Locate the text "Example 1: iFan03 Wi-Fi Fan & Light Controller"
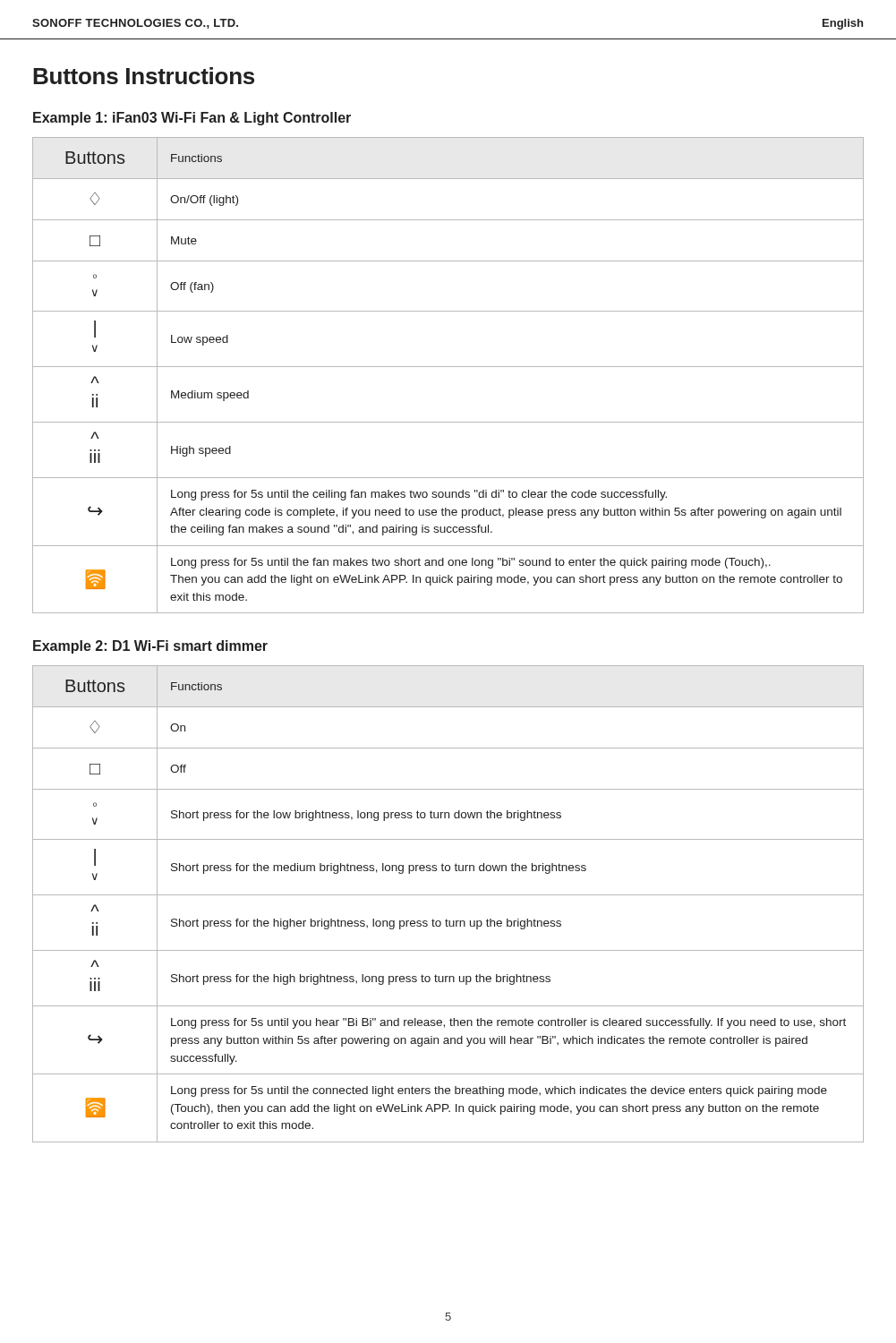This screenshot has height=1343, width=896. tap(192, 118)
